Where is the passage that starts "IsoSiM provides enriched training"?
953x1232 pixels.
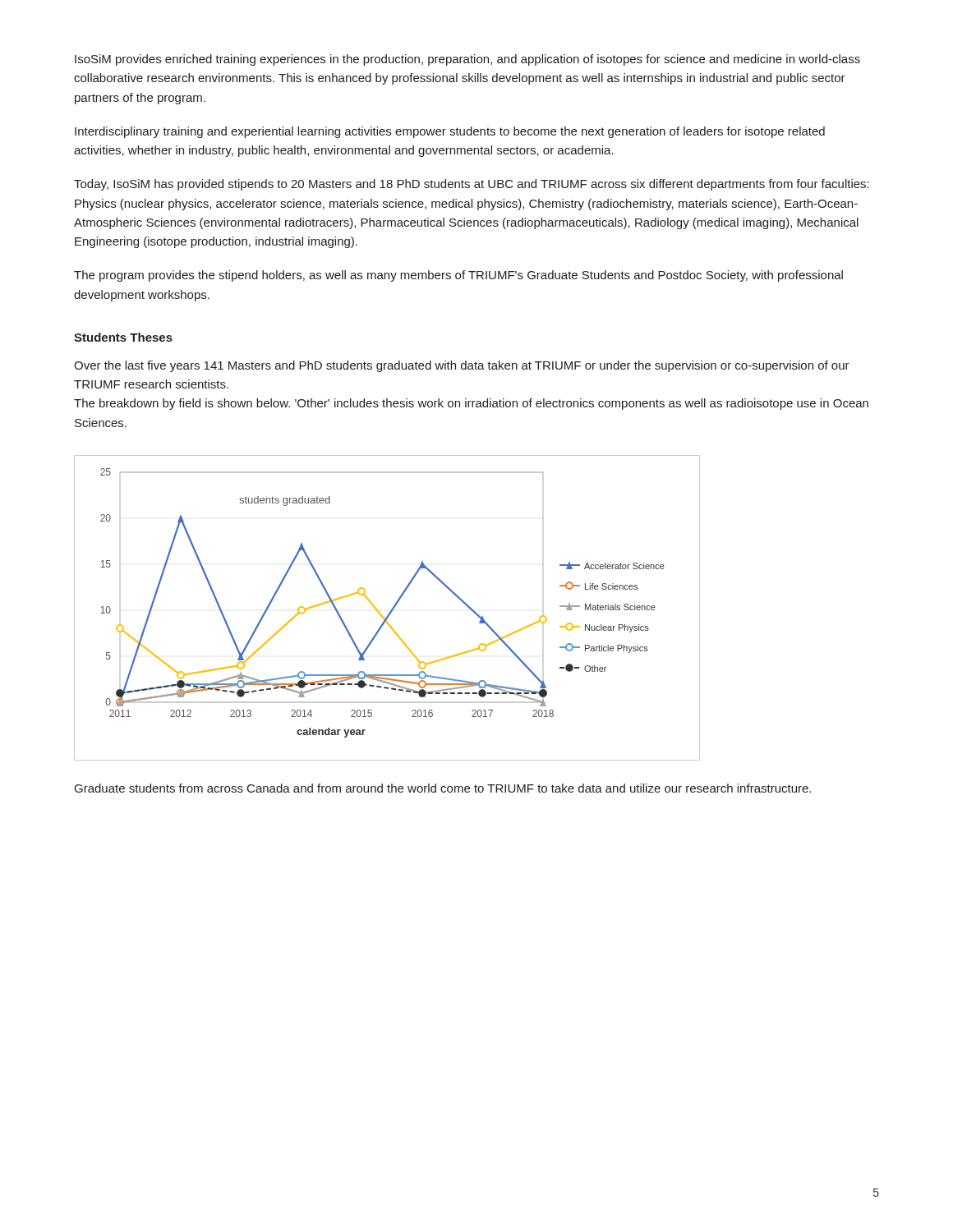pyautogui.click(x=467, y=78)
